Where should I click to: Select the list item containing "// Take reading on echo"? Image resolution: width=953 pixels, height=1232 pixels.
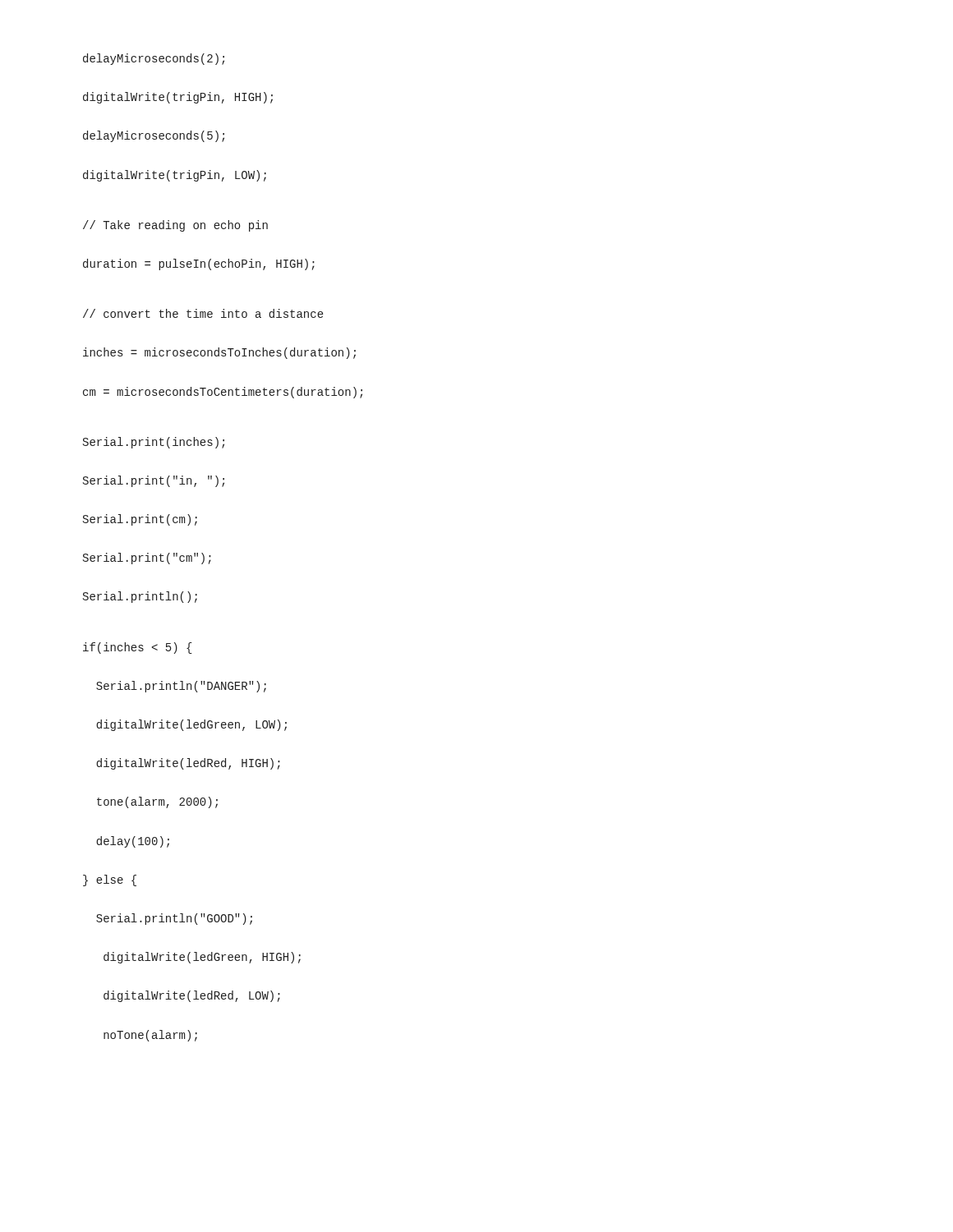pos(175,226)
